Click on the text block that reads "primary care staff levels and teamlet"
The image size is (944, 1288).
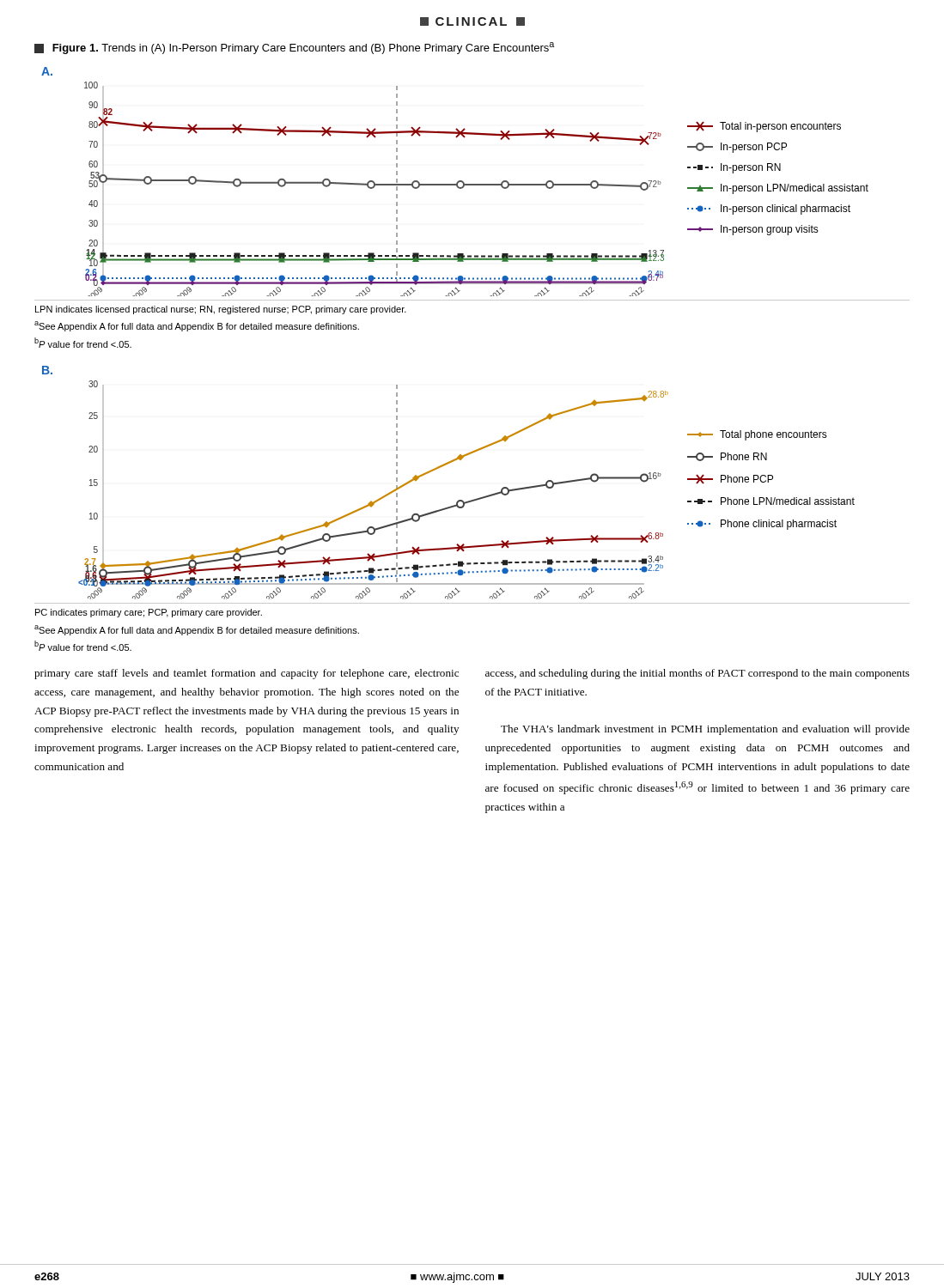[x=247, y=719]
